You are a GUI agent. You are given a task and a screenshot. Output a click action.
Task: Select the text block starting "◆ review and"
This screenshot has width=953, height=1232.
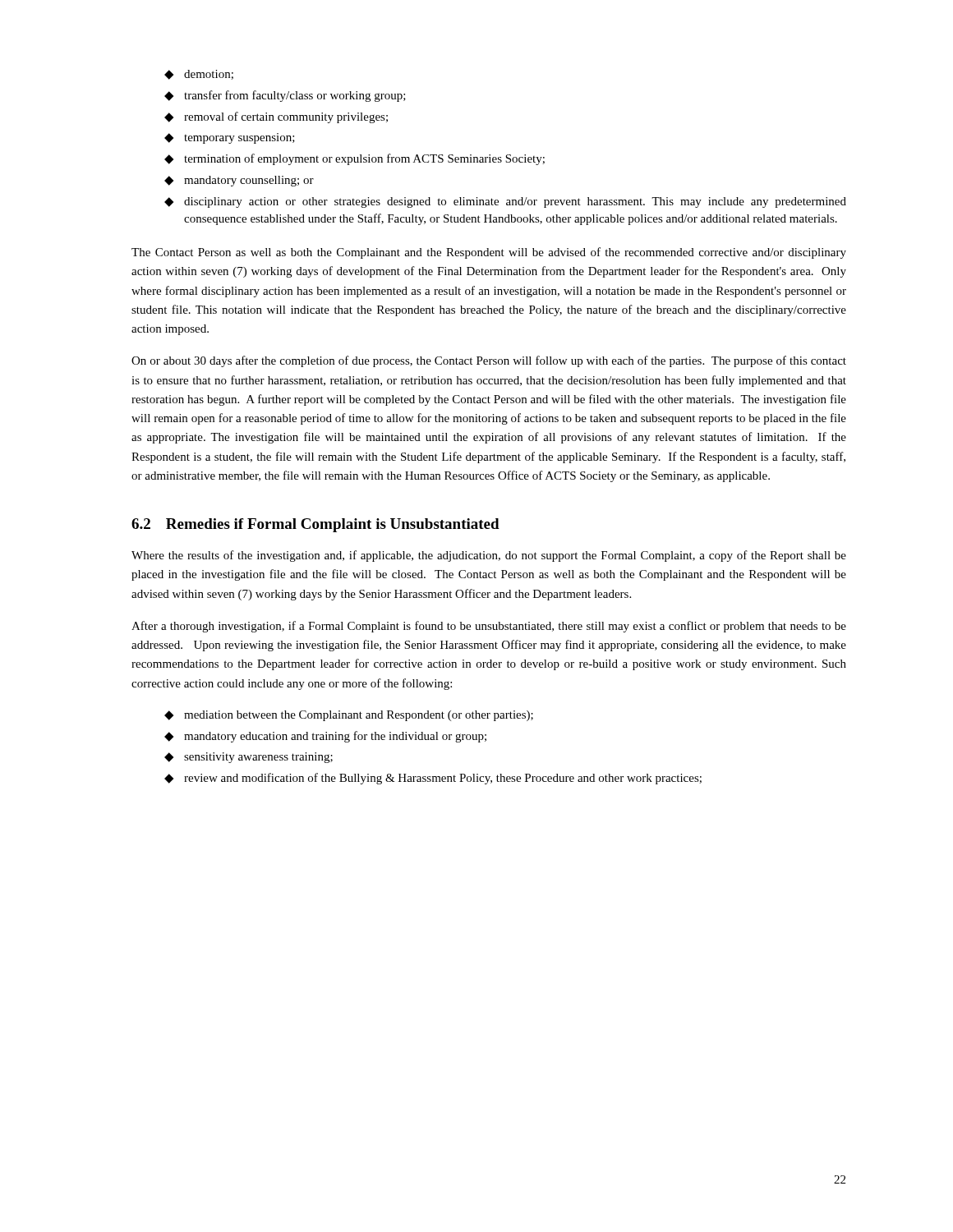point(505,779)
